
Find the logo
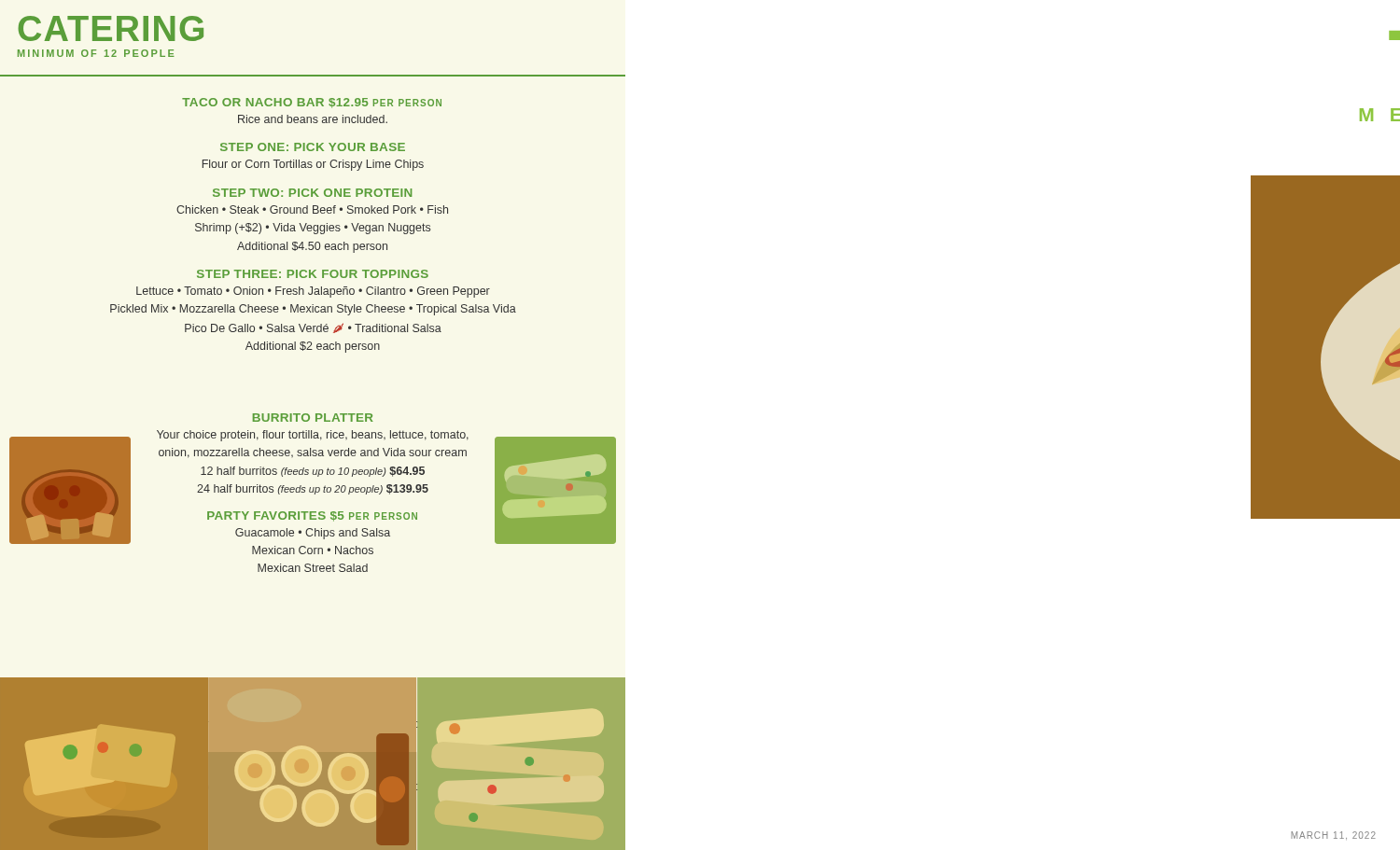(1325, 71)
